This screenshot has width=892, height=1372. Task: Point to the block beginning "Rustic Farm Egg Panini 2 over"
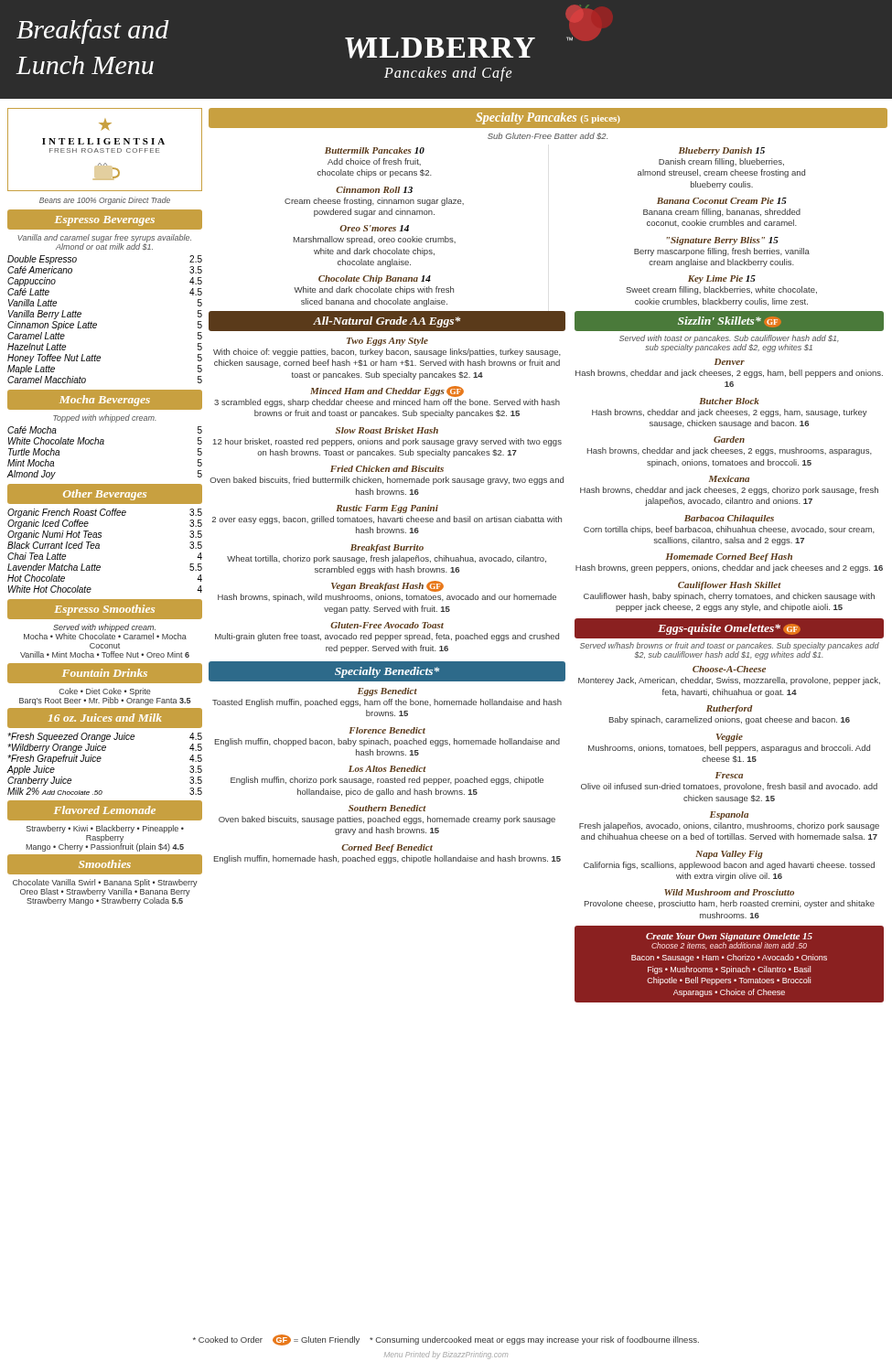click(387, 520)
